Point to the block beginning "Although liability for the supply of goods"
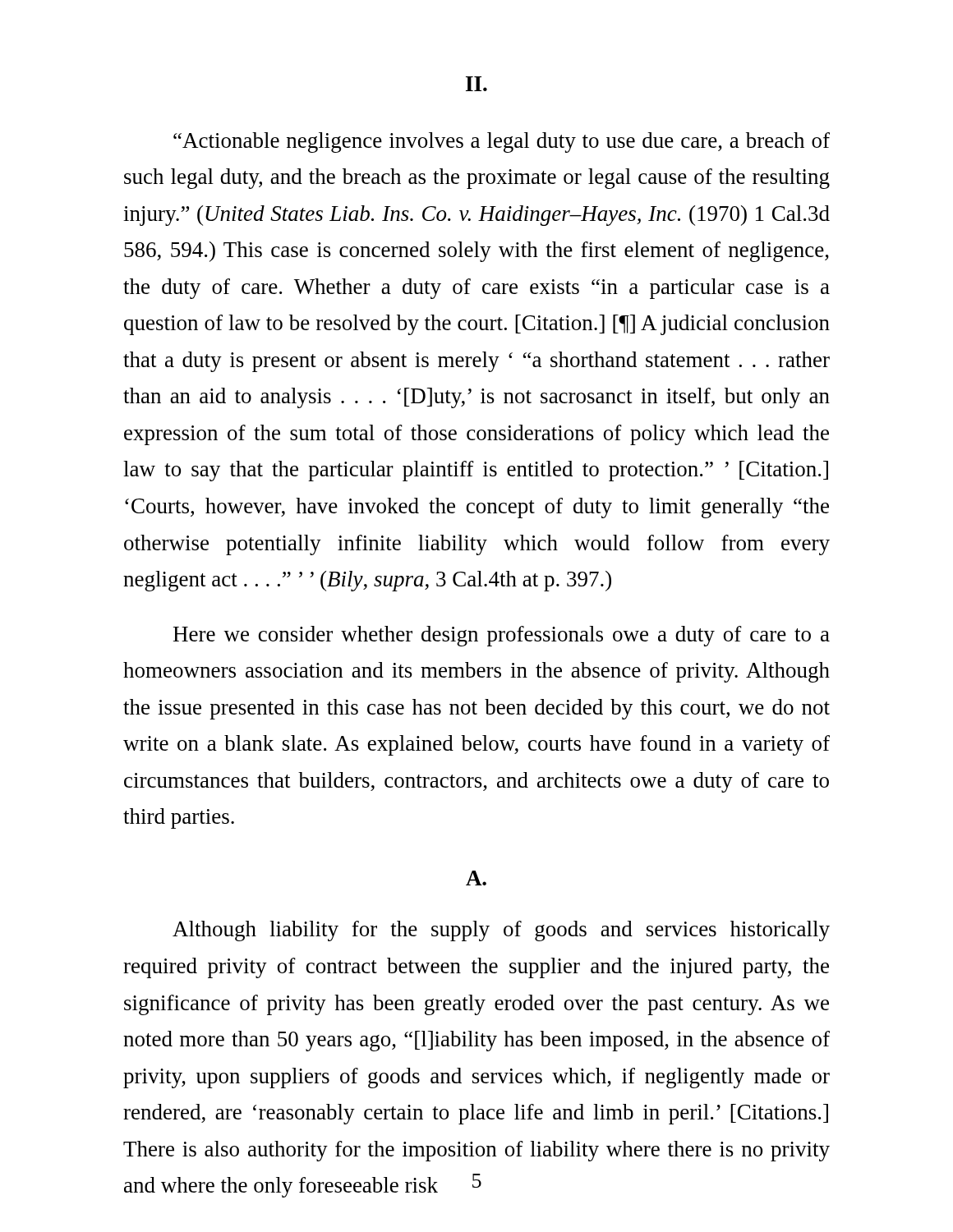The width and height of the screenshot is (953, 1232). click(x=476, y=1057)
